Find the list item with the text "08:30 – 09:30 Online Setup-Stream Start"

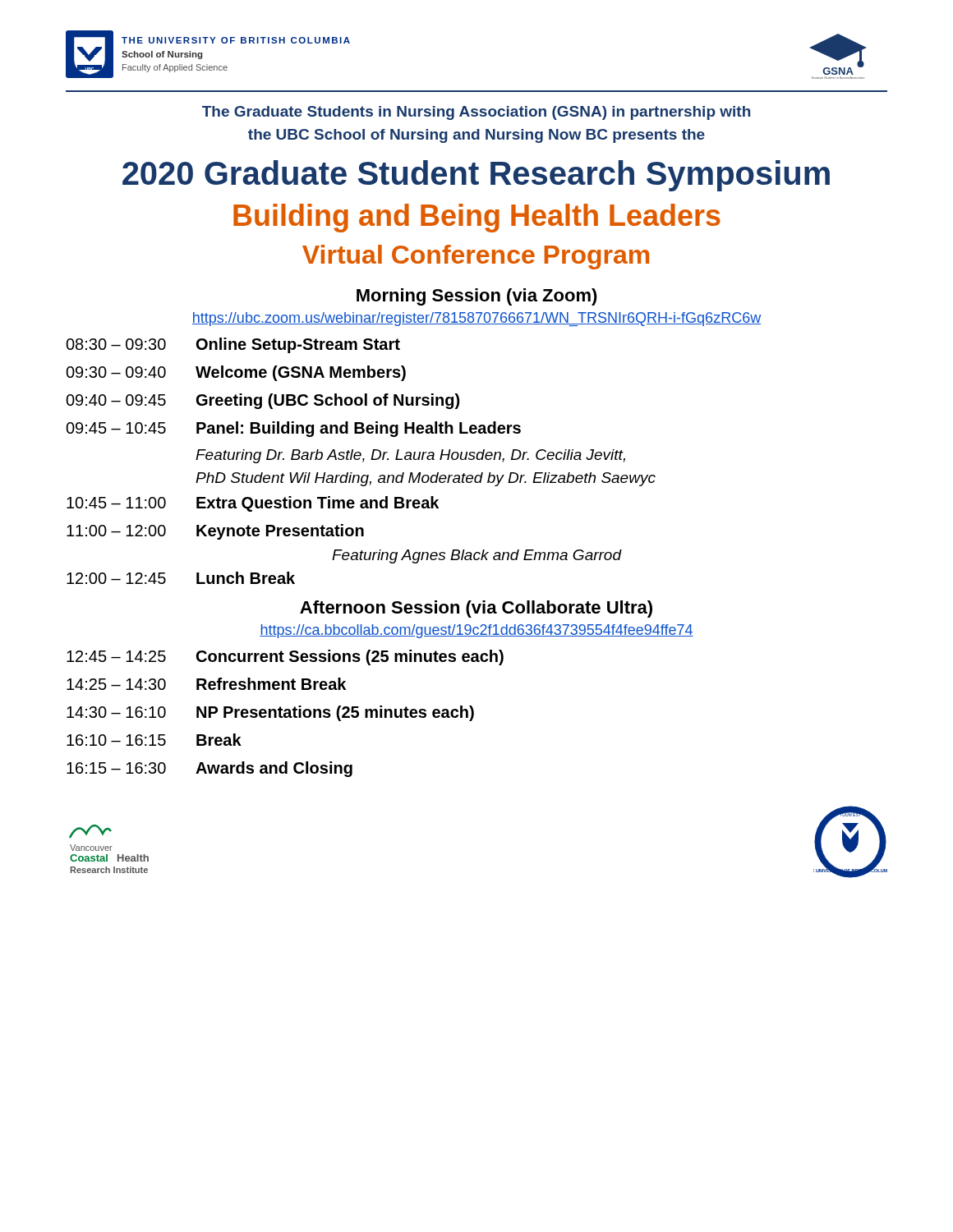pyautogui.click(x=233, y=344)
